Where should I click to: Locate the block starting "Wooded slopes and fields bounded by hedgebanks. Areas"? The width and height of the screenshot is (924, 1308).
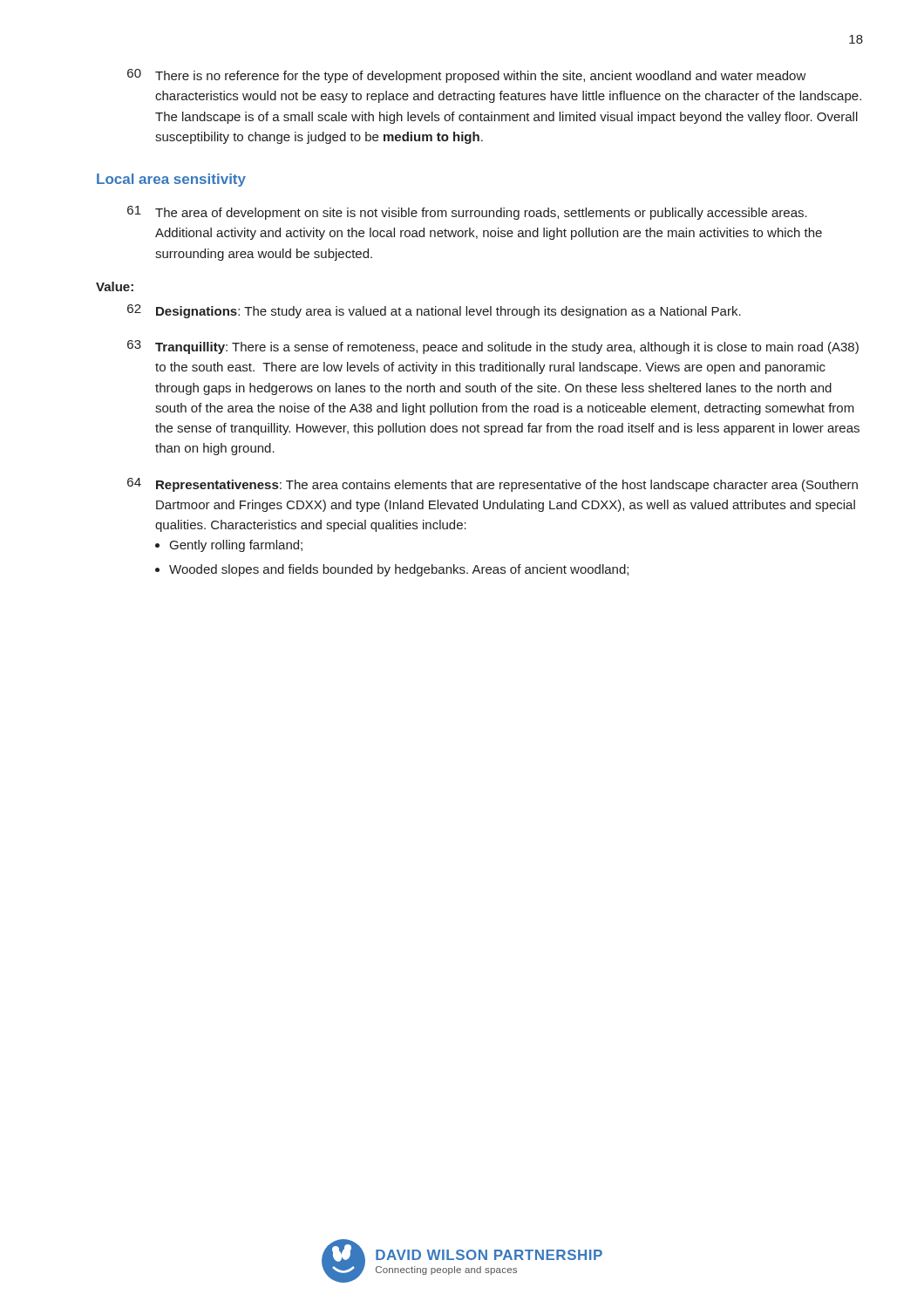(399, 569)
